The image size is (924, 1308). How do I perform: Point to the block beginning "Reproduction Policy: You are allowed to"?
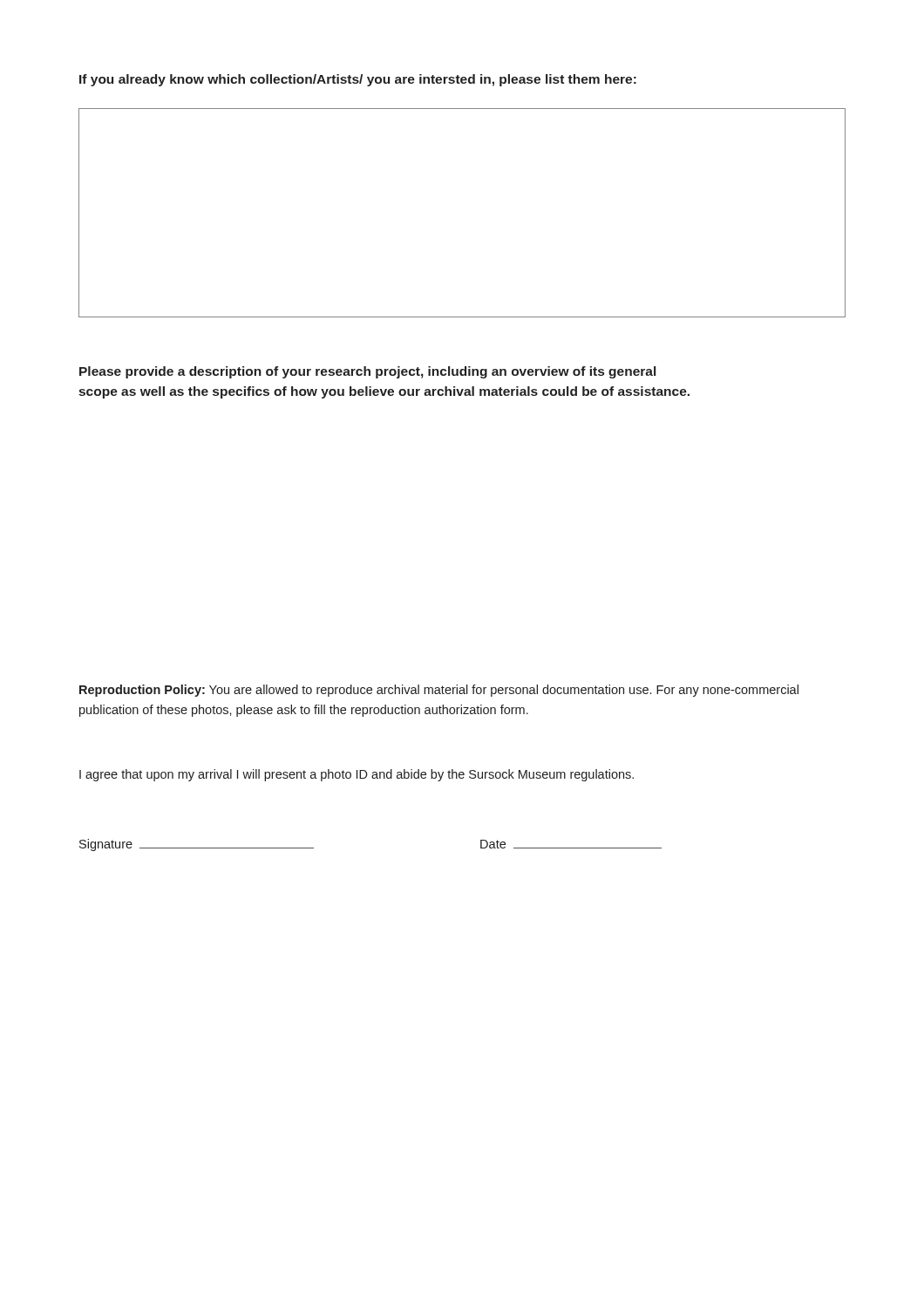coord(439,700)
